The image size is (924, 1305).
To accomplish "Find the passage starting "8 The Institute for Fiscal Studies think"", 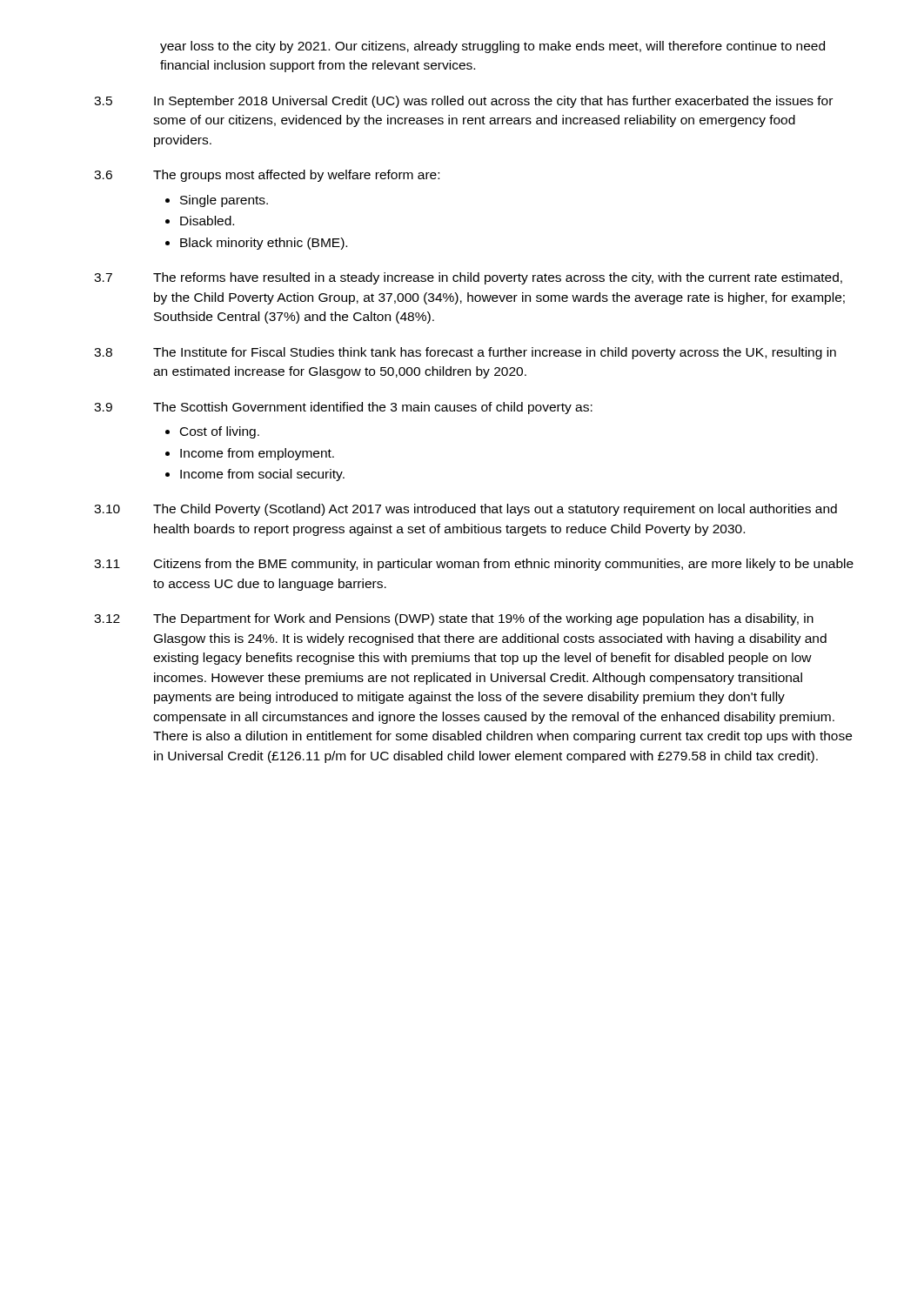I will tap(474, 362).
